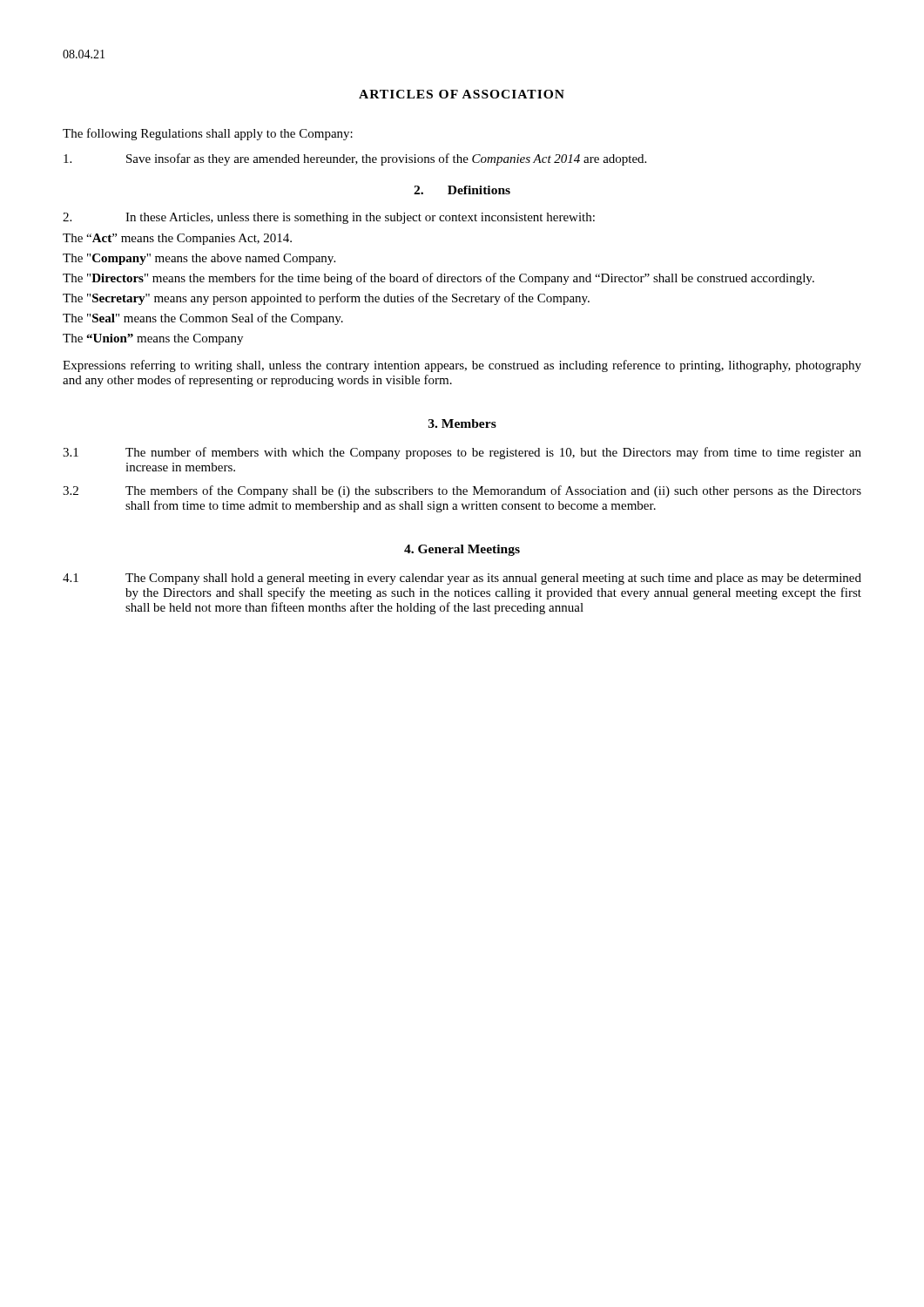Select the list item with the text "Save insofar as they are amended"

click(462, 159)
